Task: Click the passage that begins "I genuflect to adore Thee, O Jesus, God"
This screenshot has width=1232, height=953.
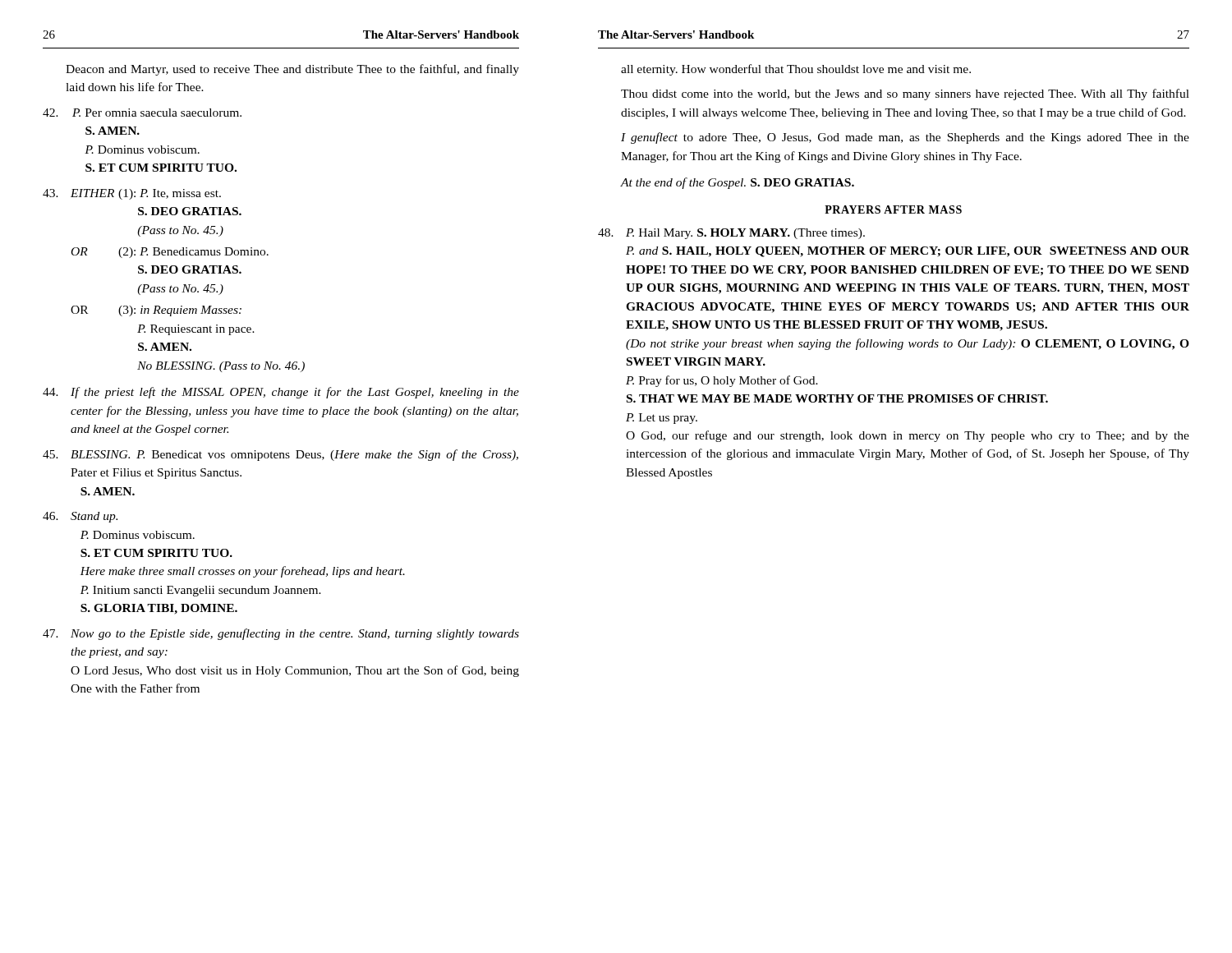Action: click(905, 146)
